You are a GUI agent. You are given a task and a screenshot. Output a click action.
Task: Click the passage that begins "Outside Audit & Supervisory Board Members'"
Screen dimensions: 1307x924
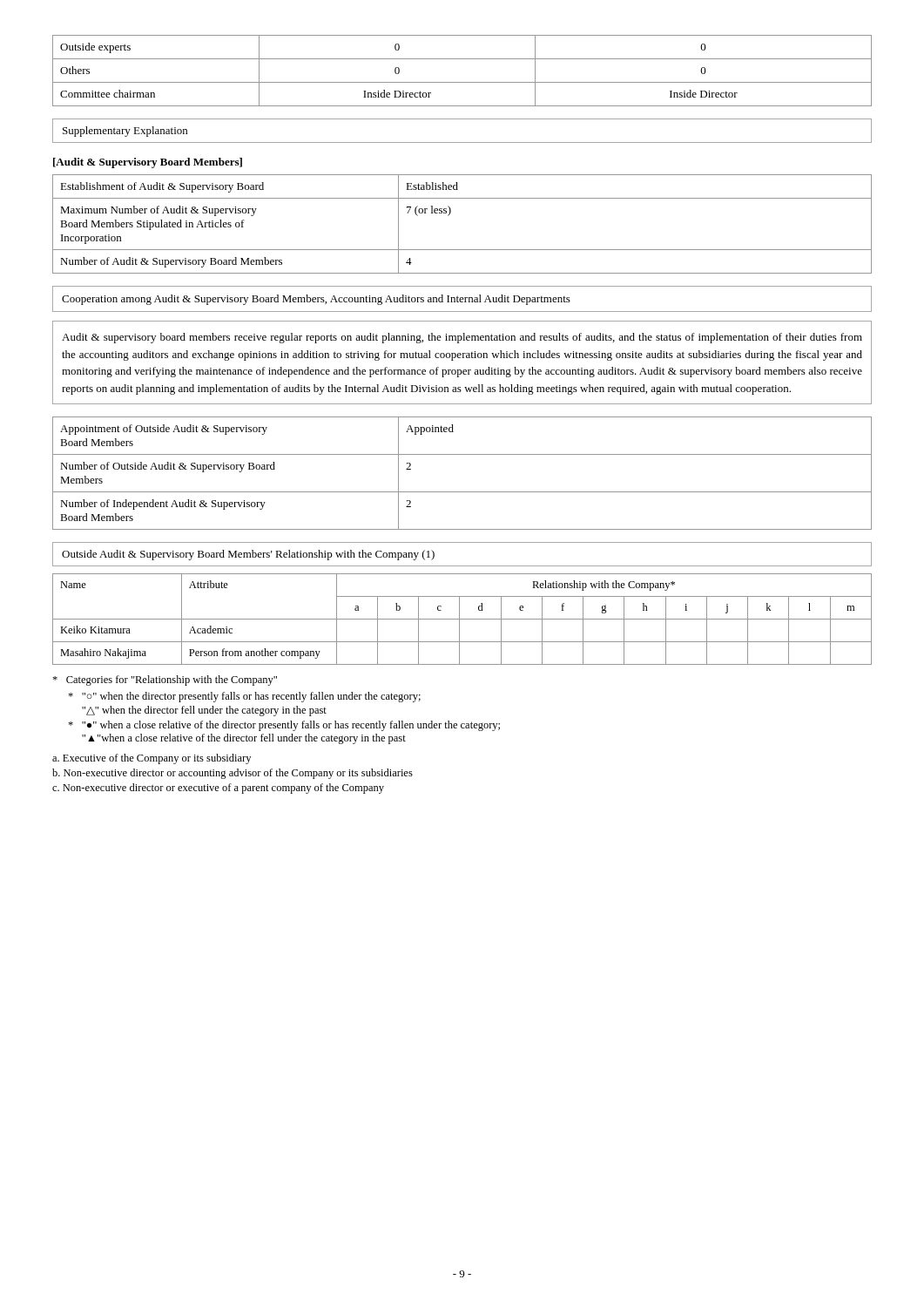[248, 554]
